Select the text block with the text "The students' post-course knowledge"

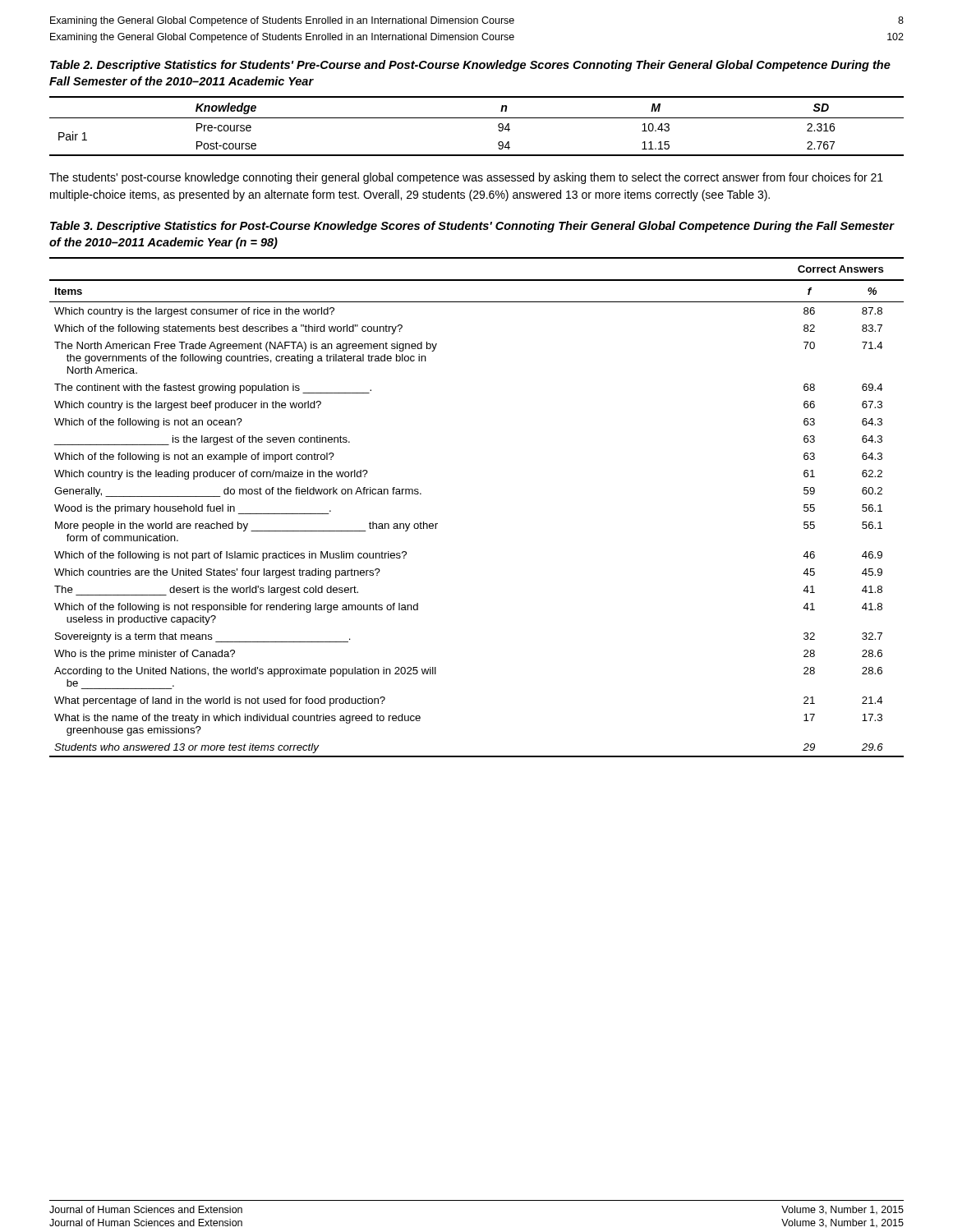(466, 186)
